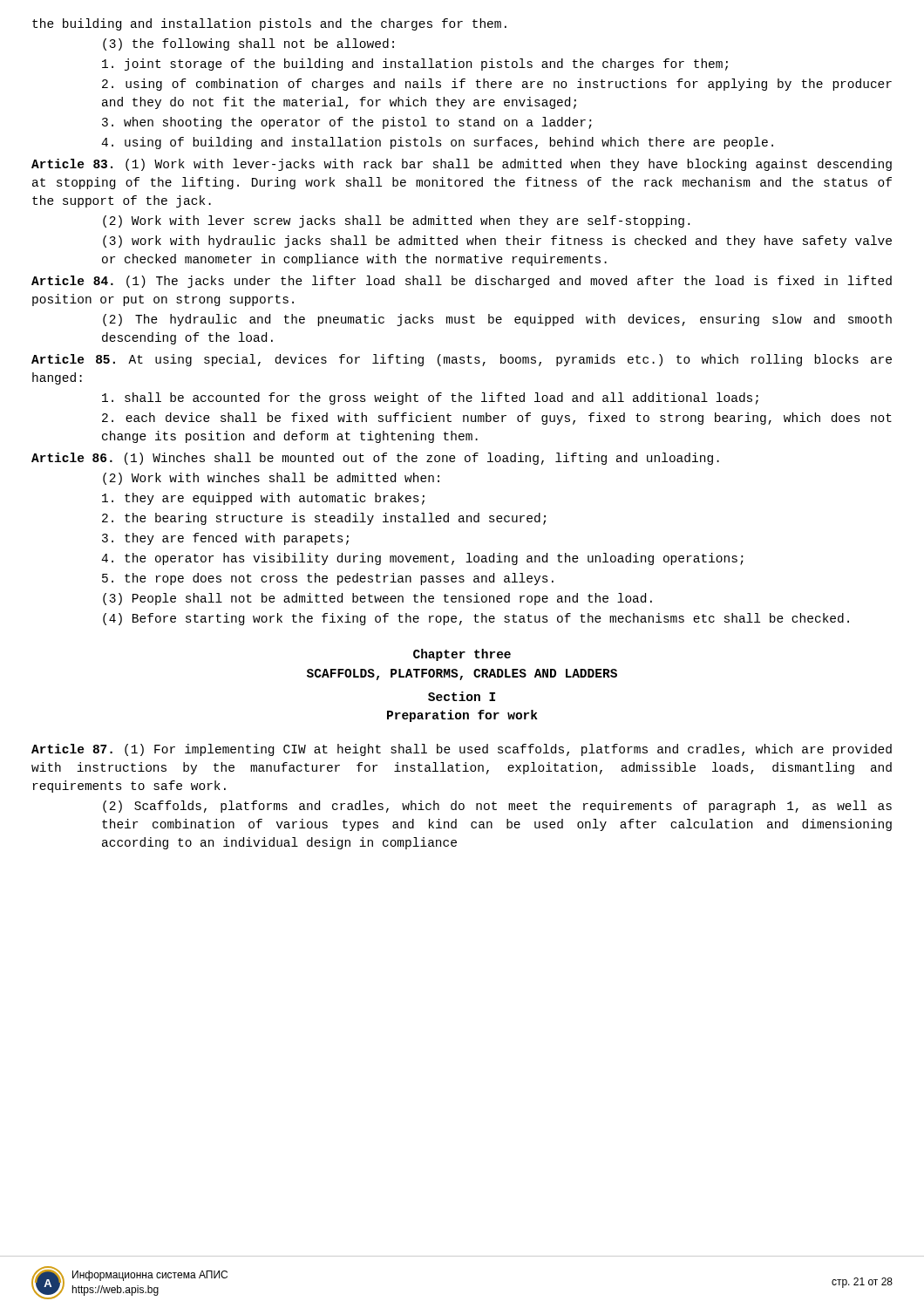Select the text block containing "joint storage of the building and installation pistols"
Image resolution: width=924 pixels, height=1308 pixels.
pos(416,65)
